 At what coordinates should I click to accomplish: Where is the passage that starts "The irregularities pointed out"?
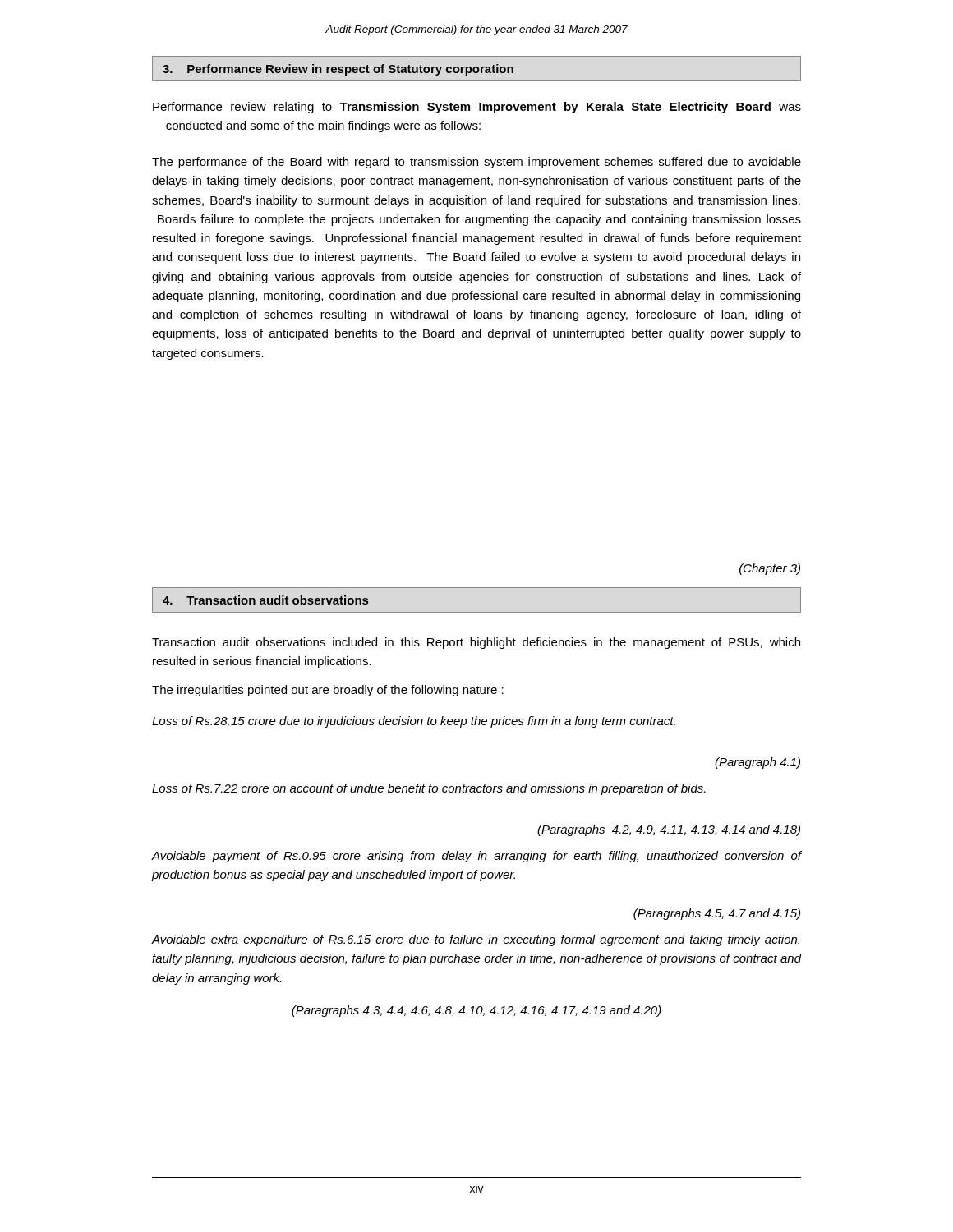pyautogui.click(x=328, y=689)
